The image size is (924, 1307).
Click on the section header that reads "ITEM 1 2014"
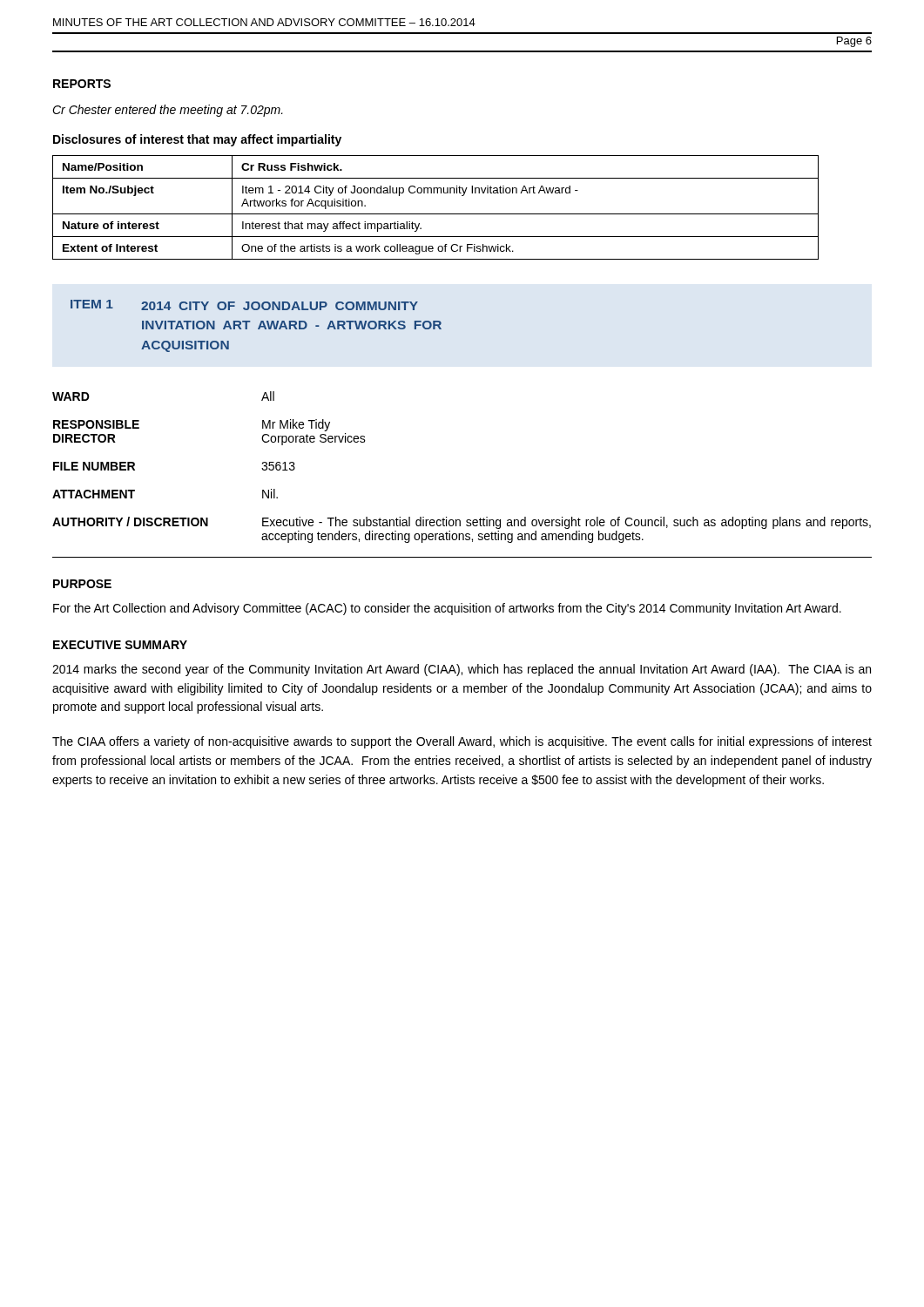point(256,326)
